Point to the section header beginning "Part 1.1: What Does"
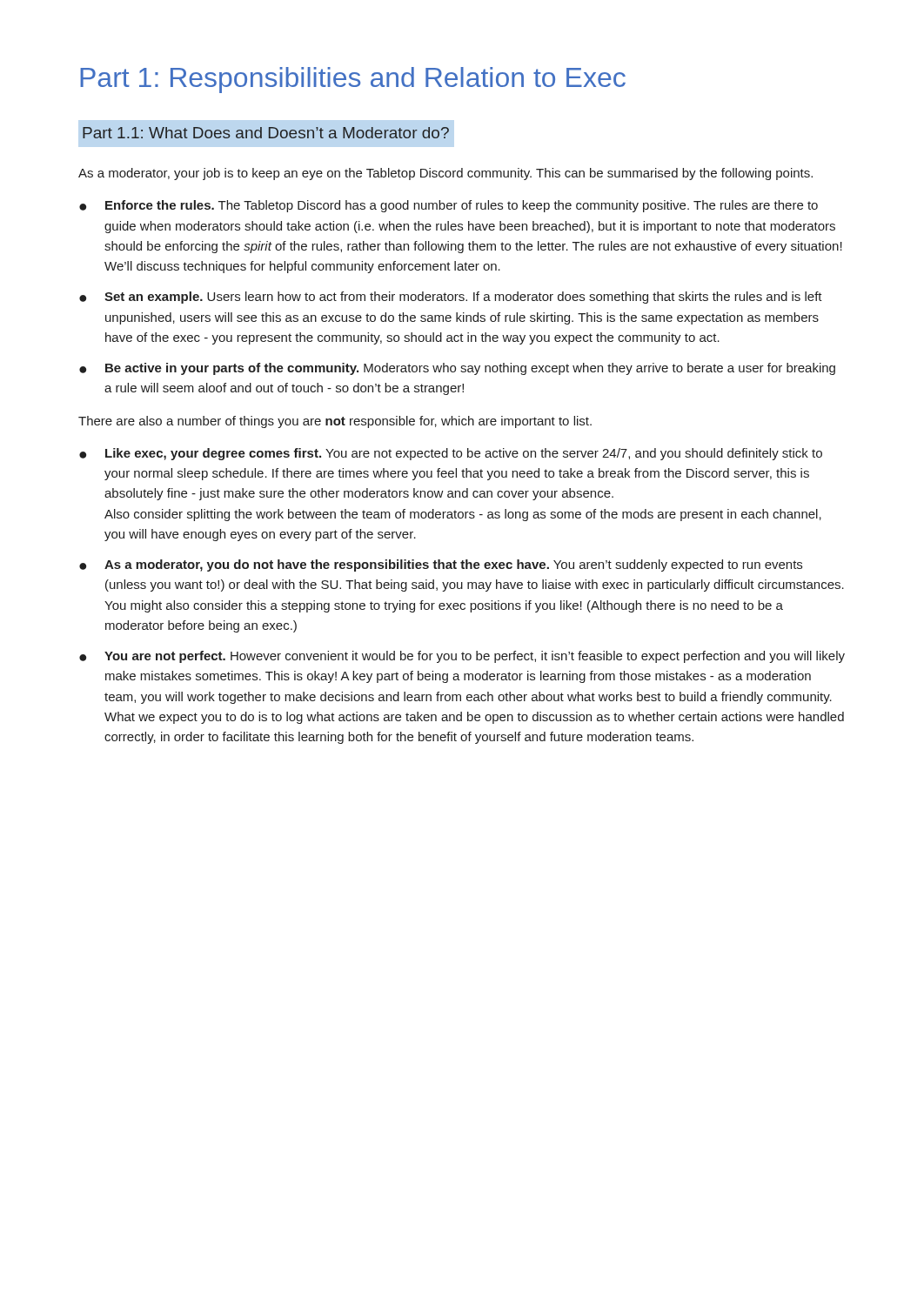 266,134
